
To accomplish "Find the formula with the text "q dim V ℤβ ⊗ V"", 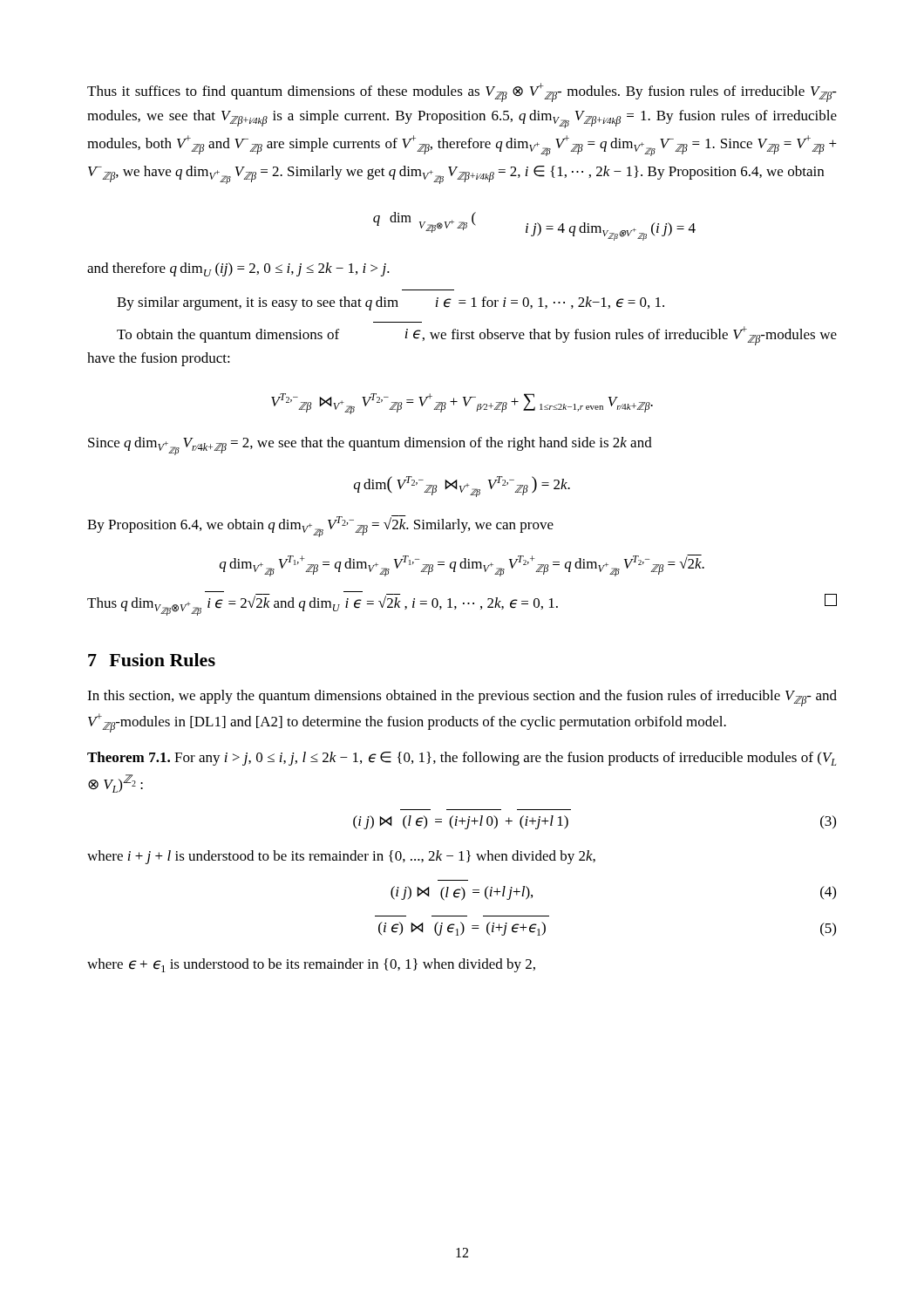I will tap(462, 220).
